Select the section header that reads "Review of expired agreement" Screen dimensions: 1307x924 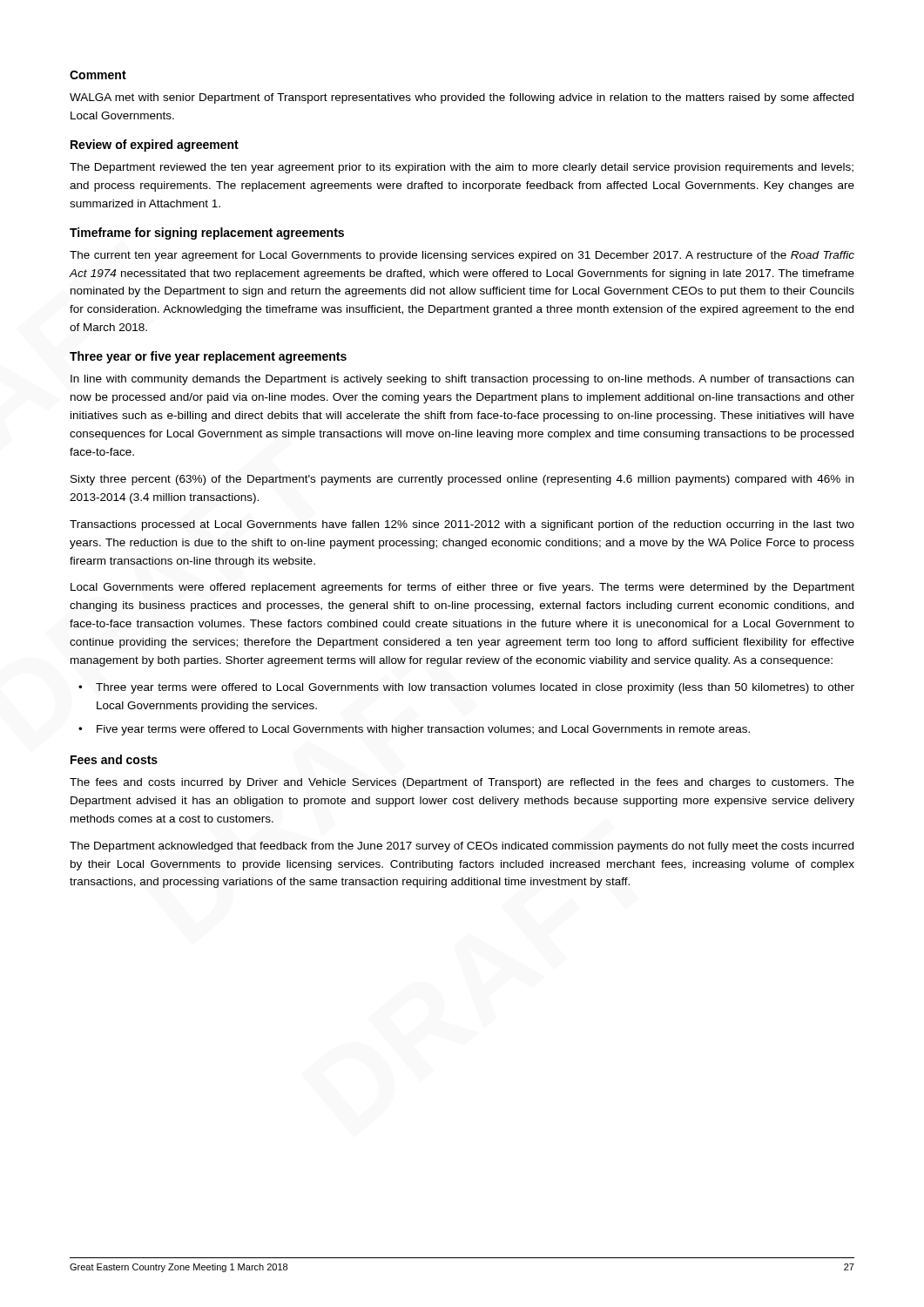pyautogui.click(x=154, y=144)
